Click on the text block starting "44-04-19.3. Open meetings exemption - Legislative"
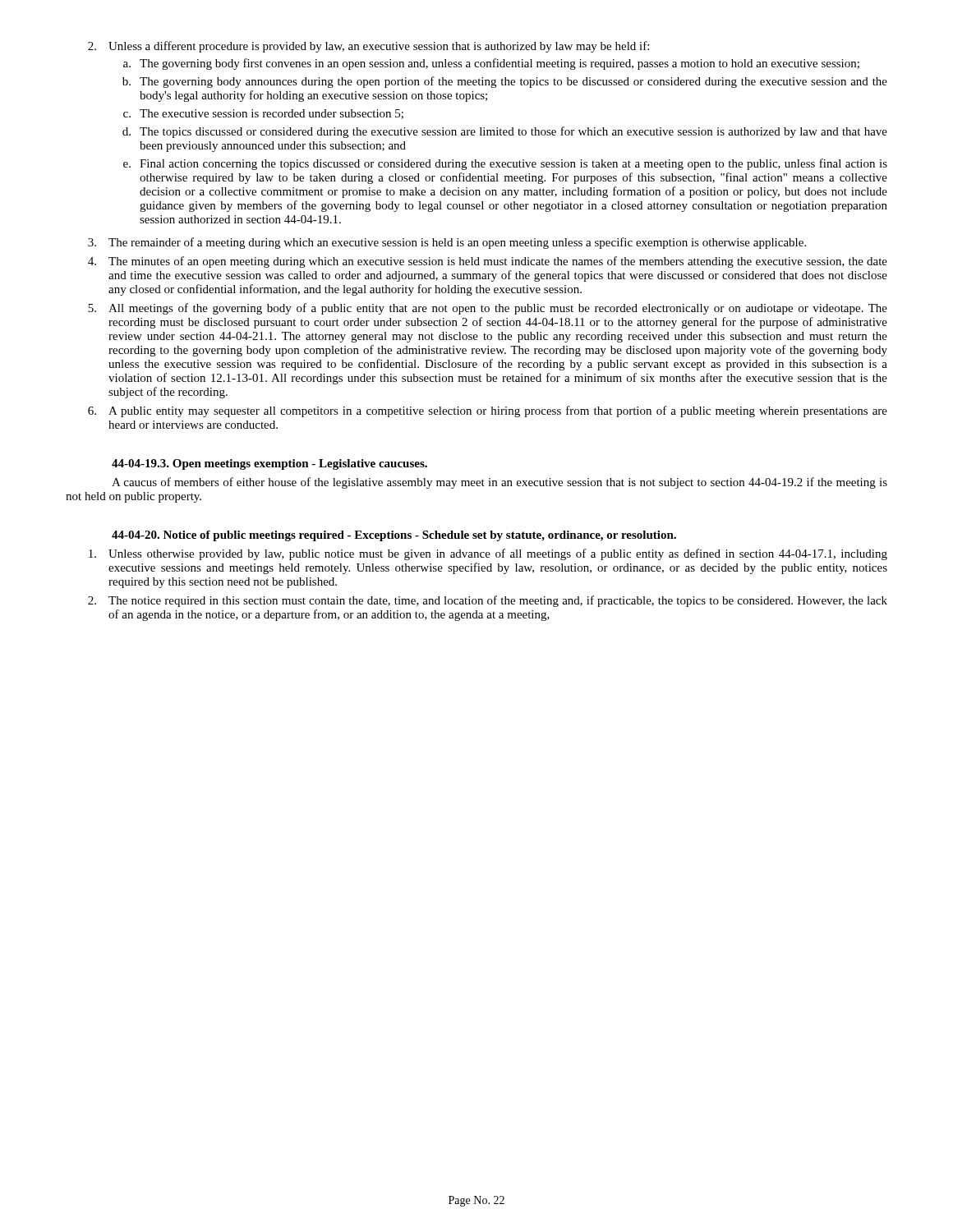The width and height of the screenshot is (953, 1232). 270,463
